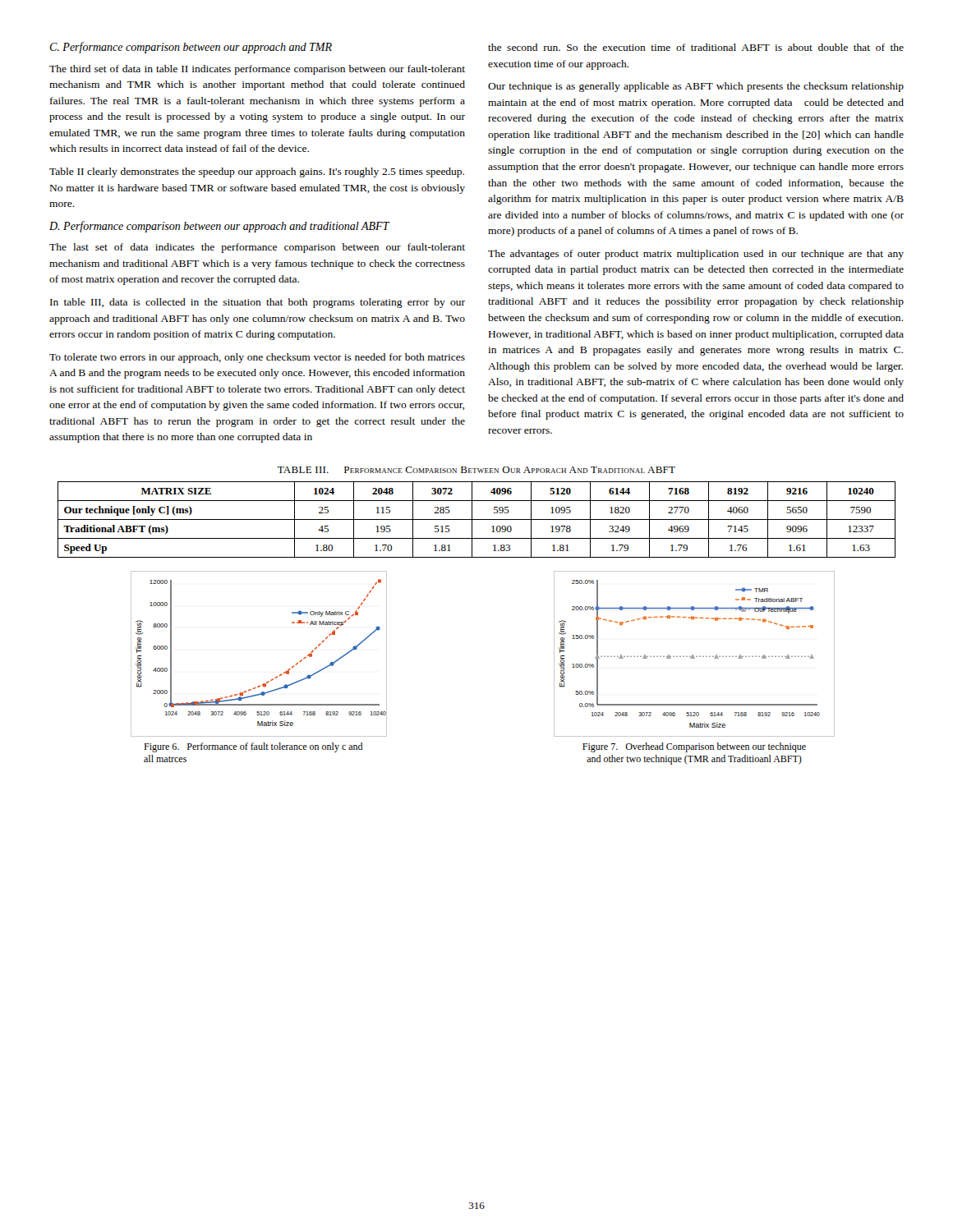The image size is (953, 1232).
Task: Find the text block containing "To tolerate two"
Action: coord(257,397)
